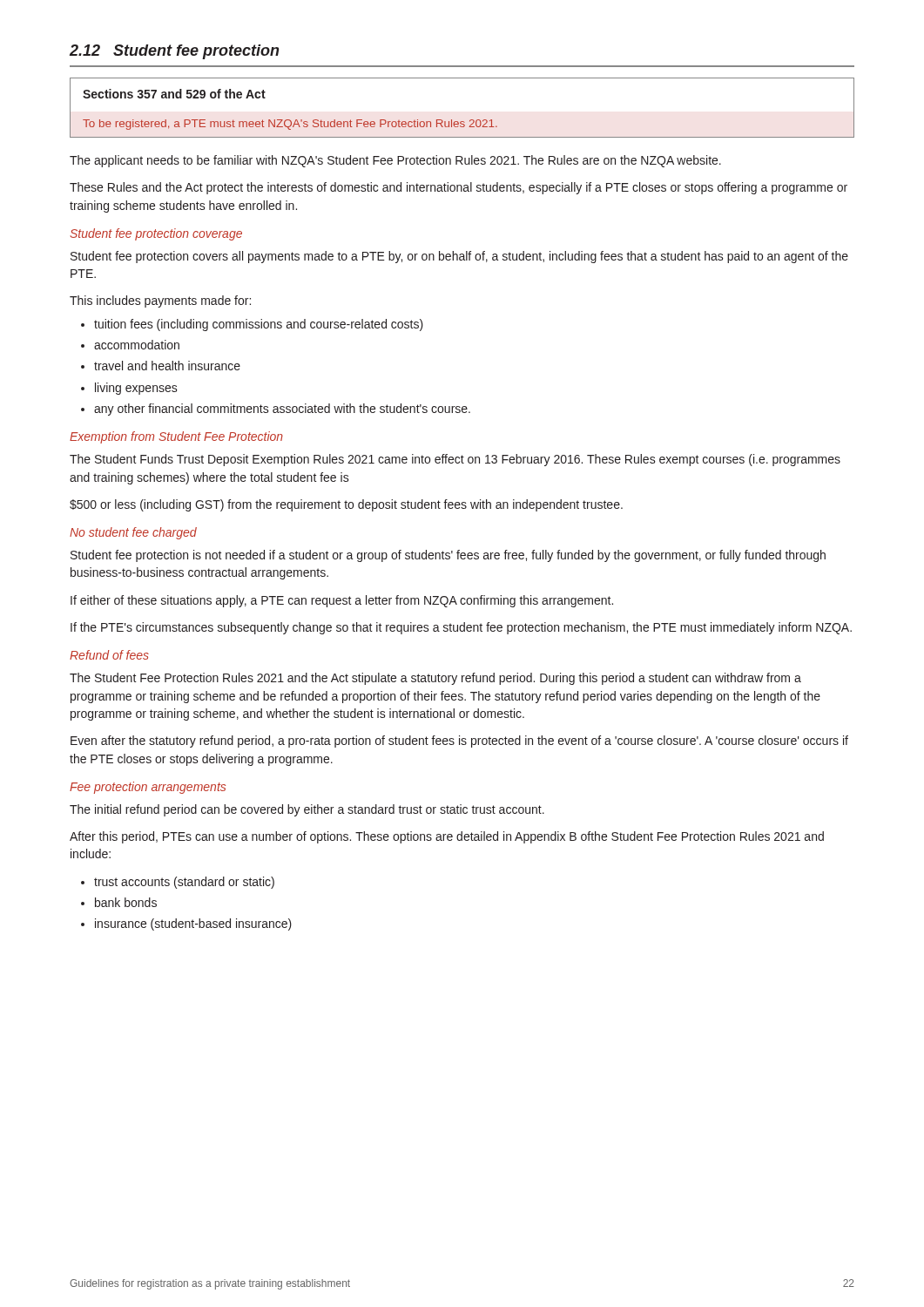Locate the text starting "If either of these situations apply, a"
924x1307 pixels.
[342, 600]
